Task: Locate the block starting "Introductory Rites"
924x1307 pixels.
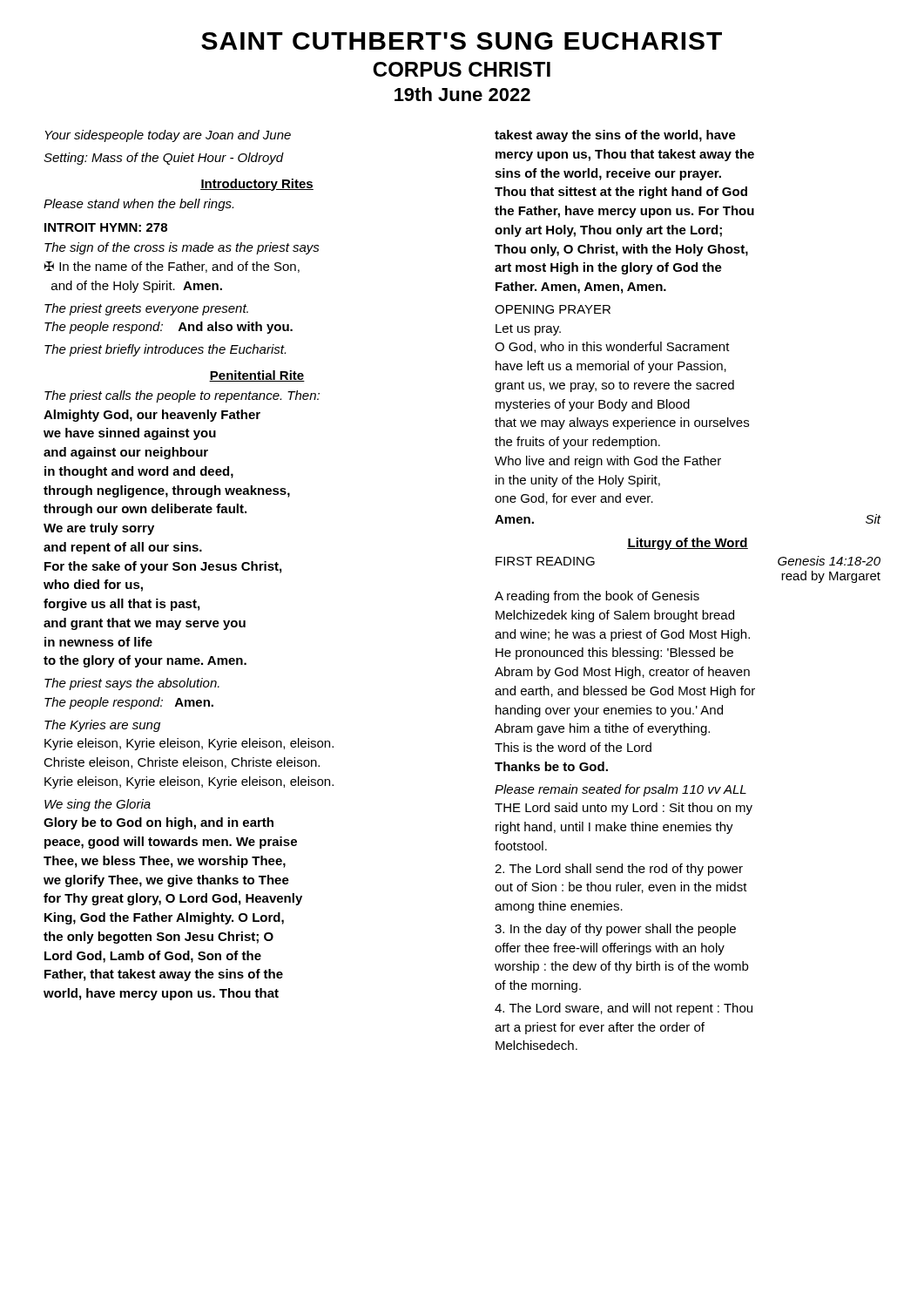Action: 257,183
